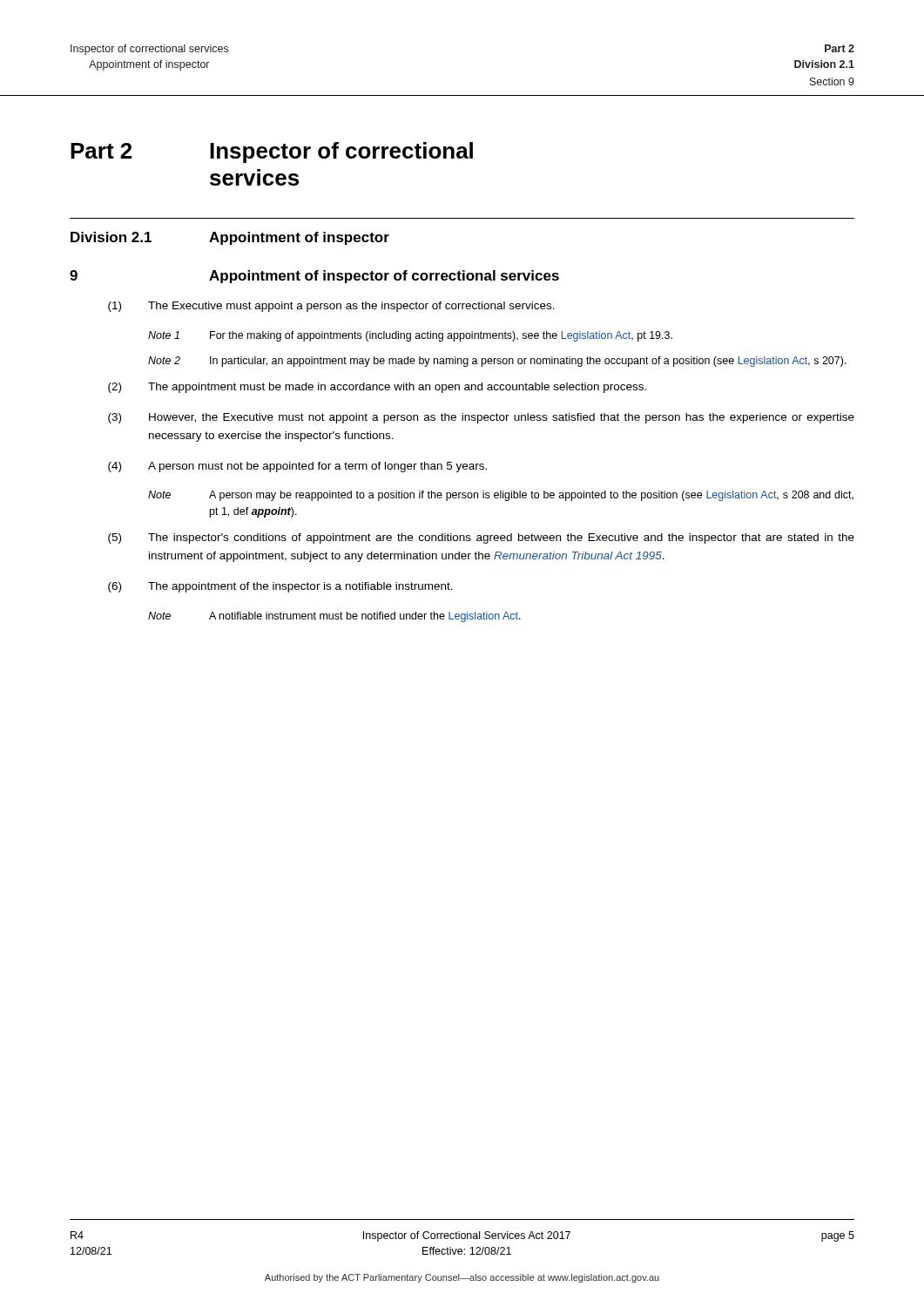Click on the text block with the text "Note A person may be reappointed to a"
924x1307 pixels.
point(501,504)
